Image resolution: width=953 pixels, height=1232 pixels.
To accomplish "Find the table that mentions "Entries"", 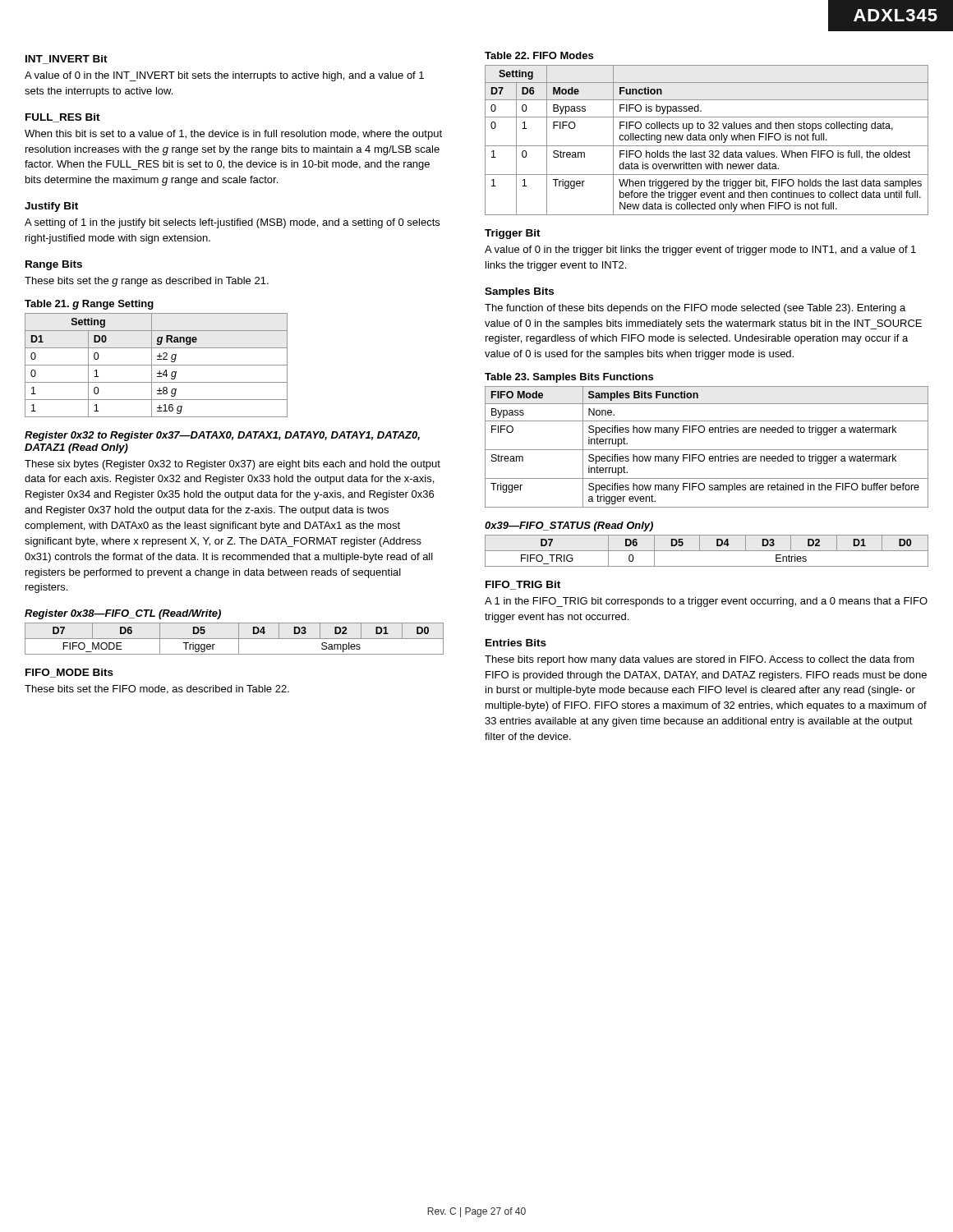I will coord(707,551).
